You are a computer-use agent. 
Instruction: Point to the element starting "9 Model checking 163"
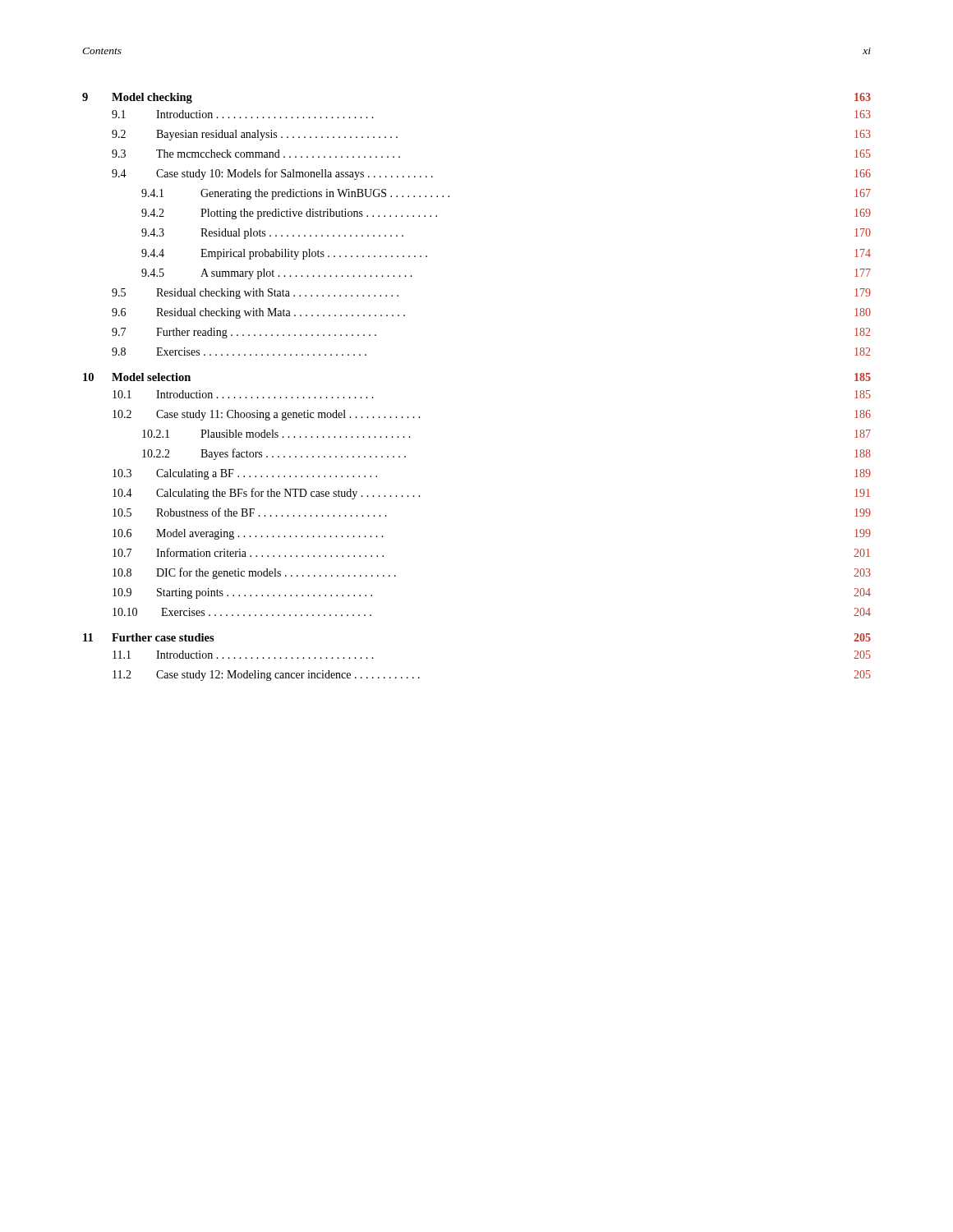(x=149, y=98)
